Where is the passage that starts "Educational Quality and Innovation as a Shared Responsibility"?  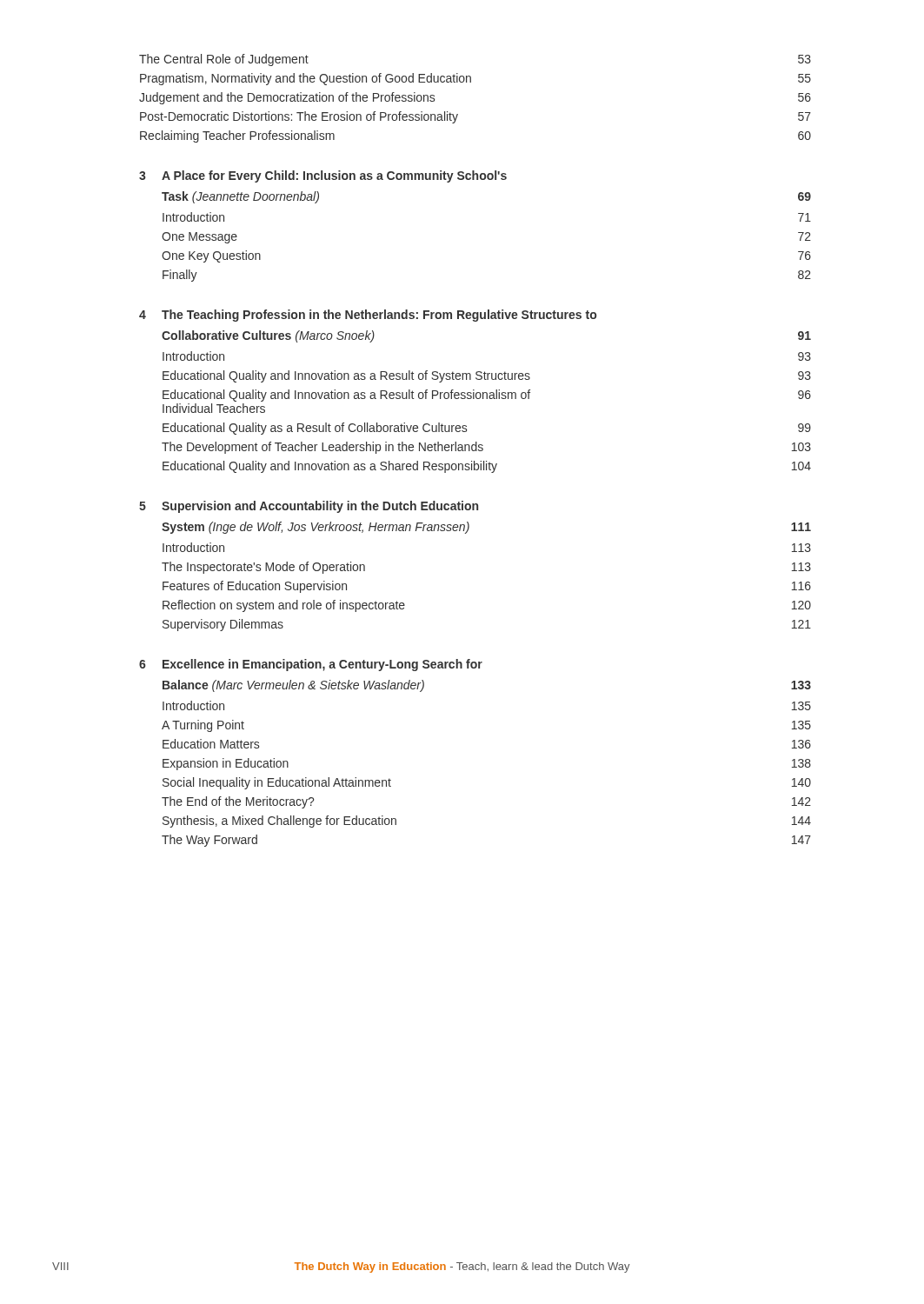[x=486, y=466]
